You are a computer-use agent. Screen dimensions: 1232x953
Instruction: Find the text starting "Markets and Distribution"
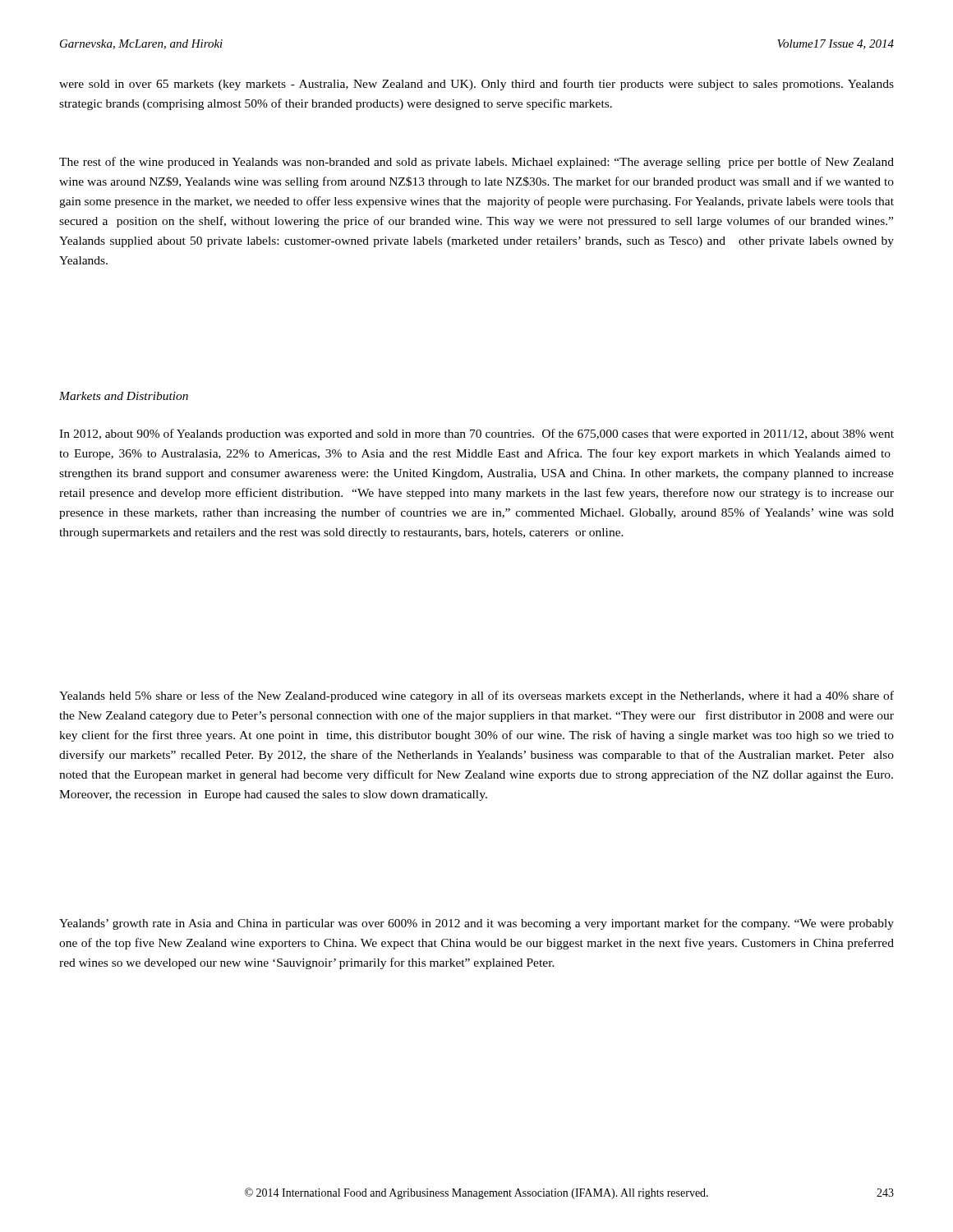point(124,395)
